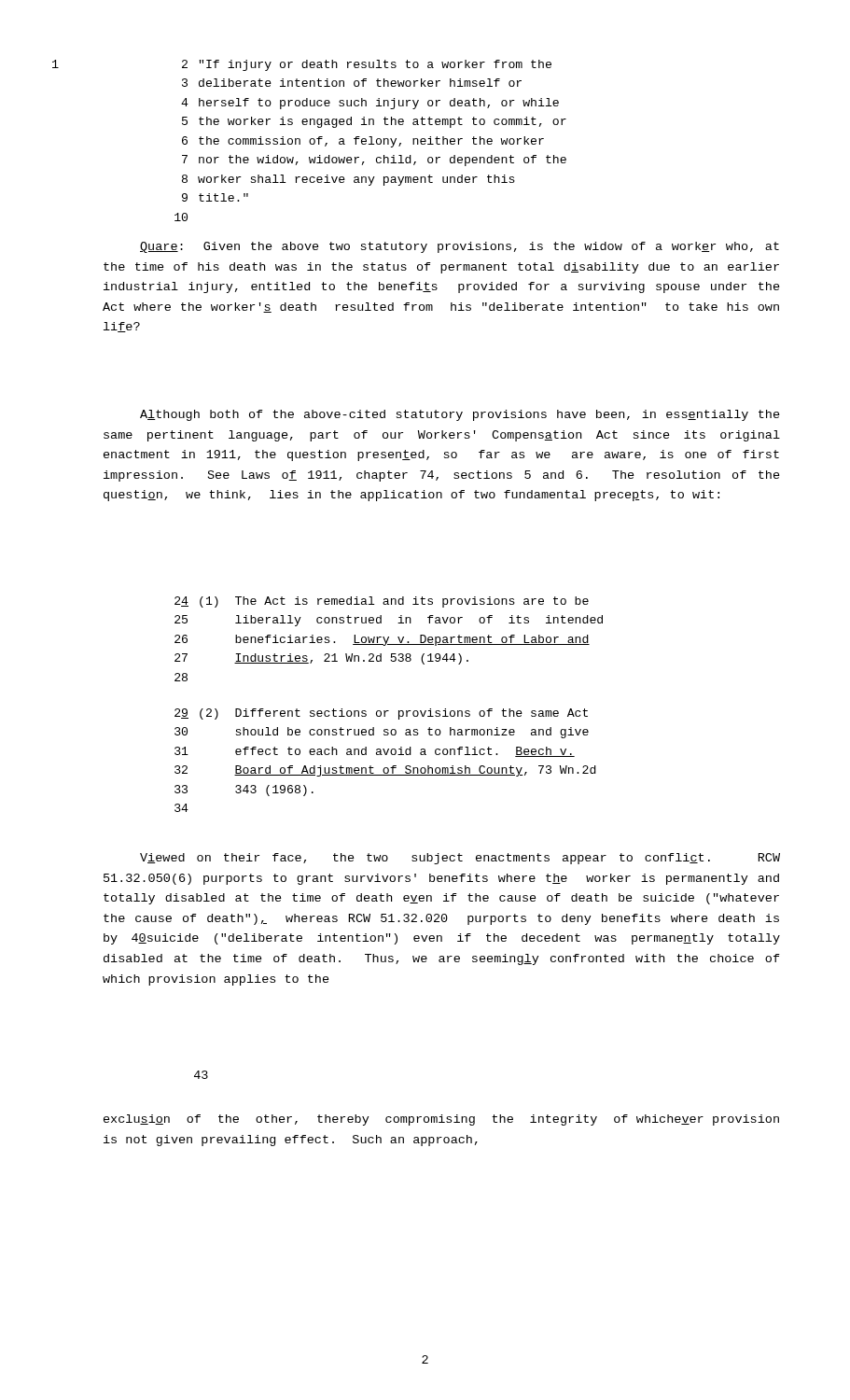Point to the block starting "Viewed on their face, the two"
Screen dimensions: 1400x850
[441, 919]
